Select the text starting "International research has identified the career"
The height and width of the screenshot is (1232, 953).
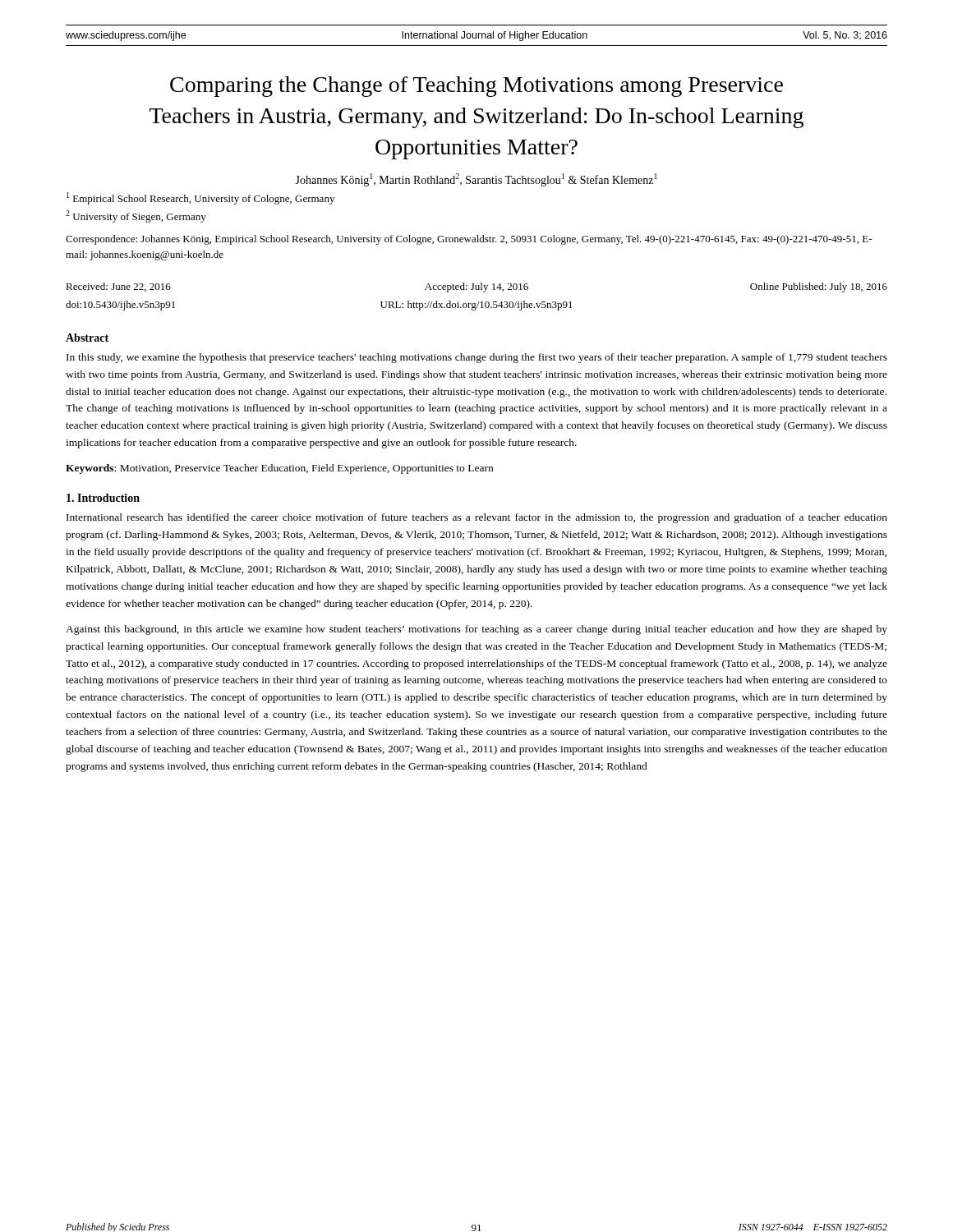point(476,560)
